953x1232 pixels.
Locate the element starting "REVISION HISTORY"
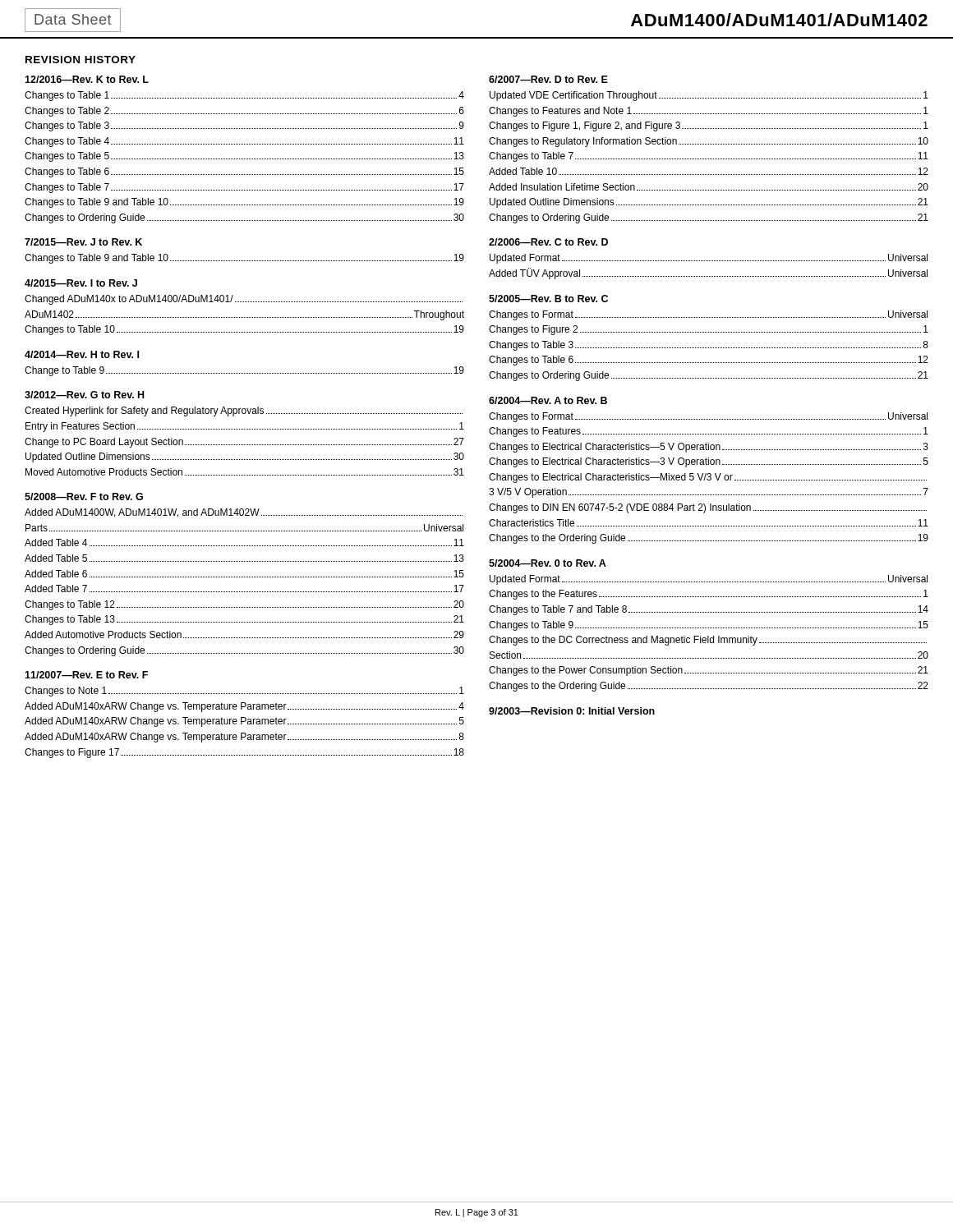(x=80, y=60)
